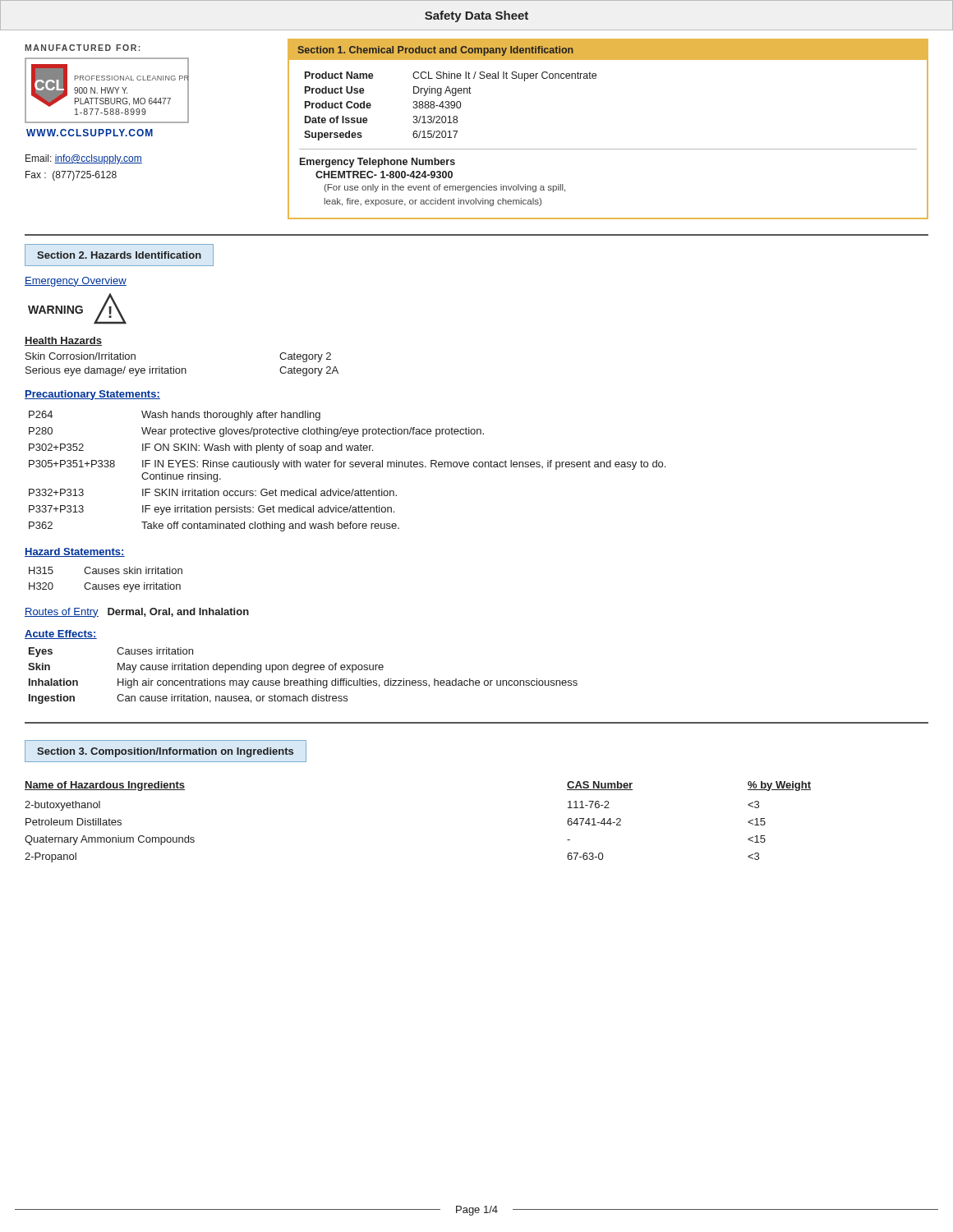Find a logo
This screenshot has width=953, height=1232.
click(148, 98)
